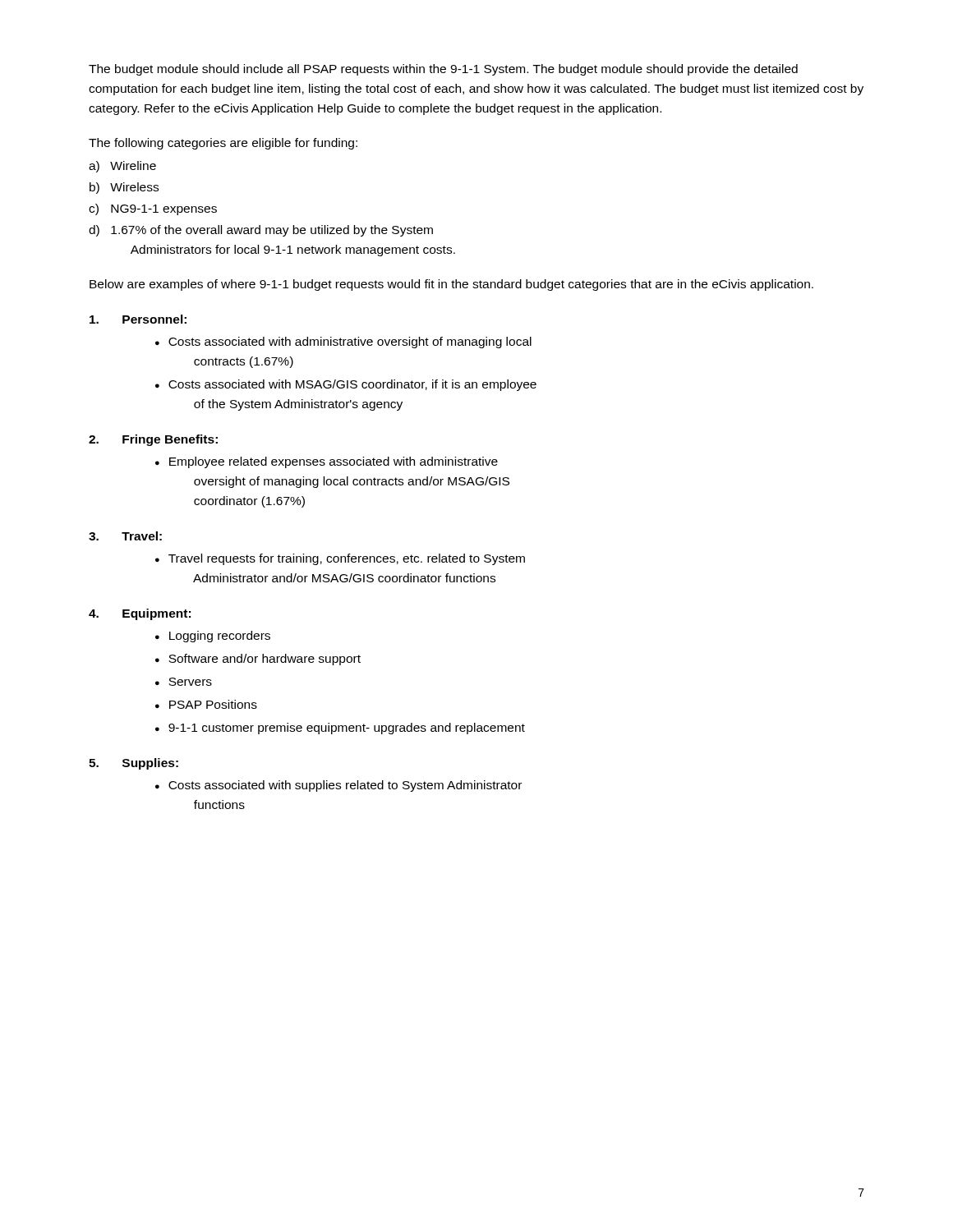The height and width of the screenshot is (1232, 953).
Task: Find the list item that reads "Employee related expenses associated with administrative oversight"
Action: pos(339,481)
